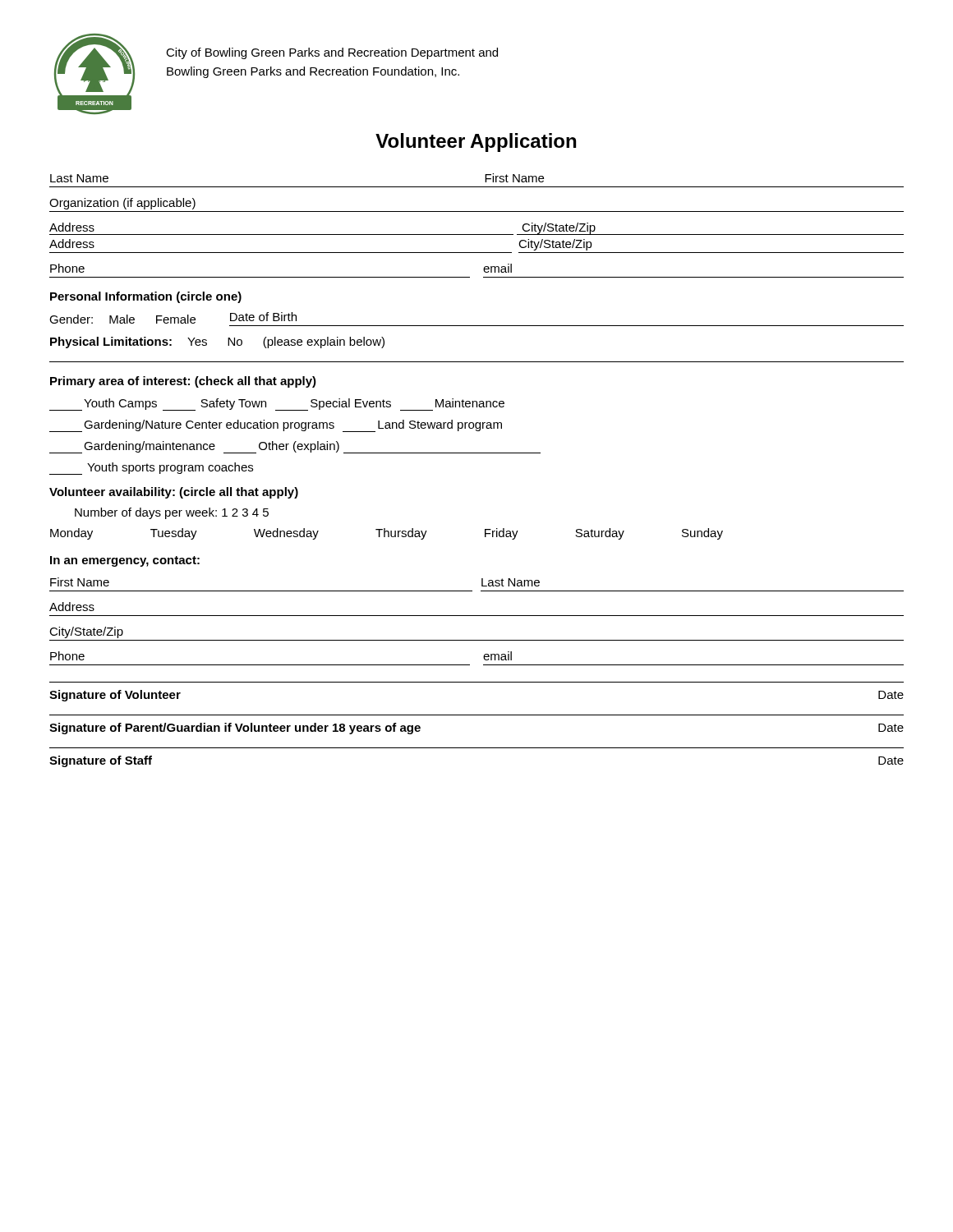Select the text block containing "Monday Tuesday Wednesday"

tap(386, 533)
